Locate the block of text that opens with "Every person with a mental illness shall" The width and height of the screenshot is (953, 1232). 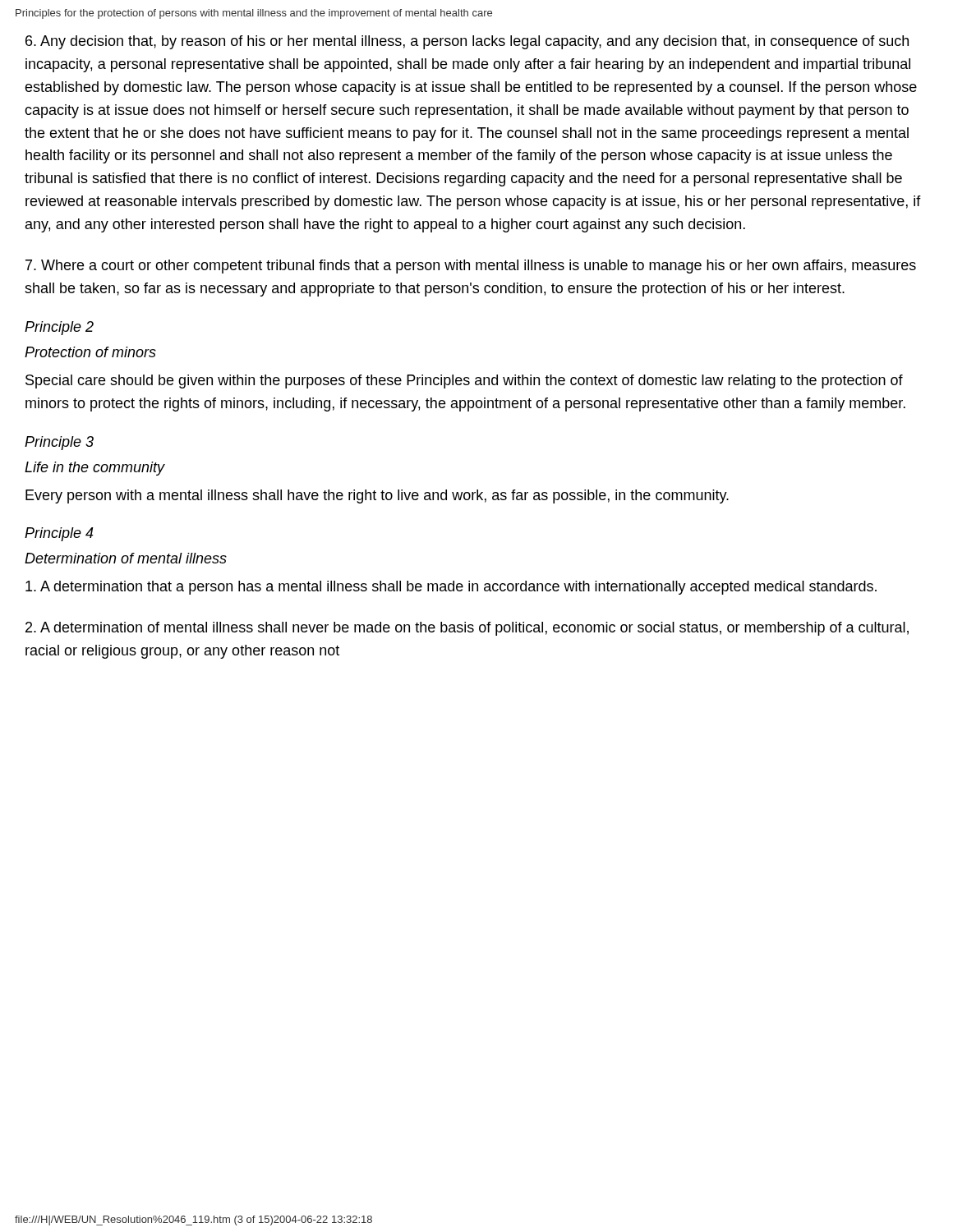point(377,495)
